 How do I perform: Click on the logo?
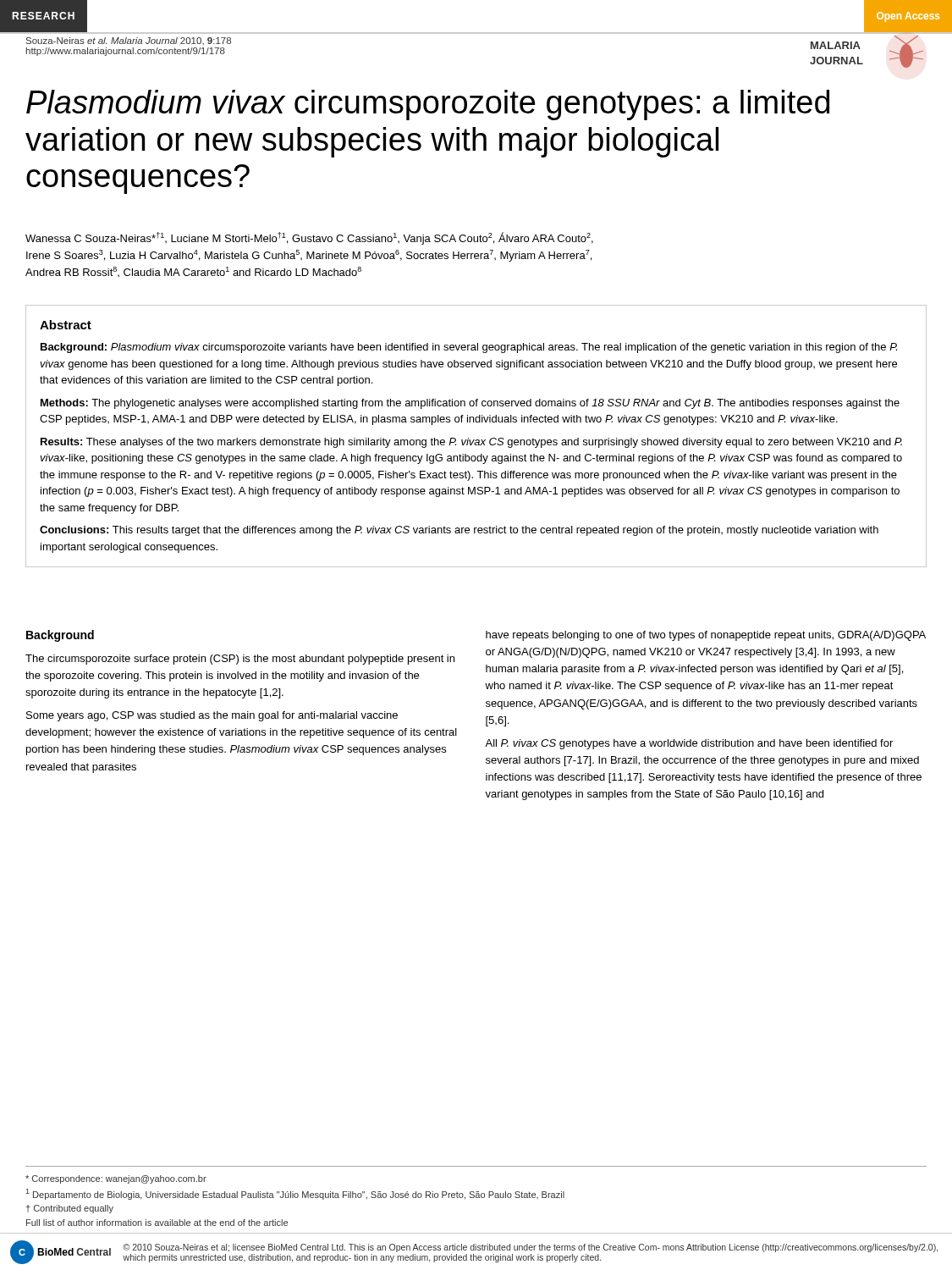coord(869,57)
